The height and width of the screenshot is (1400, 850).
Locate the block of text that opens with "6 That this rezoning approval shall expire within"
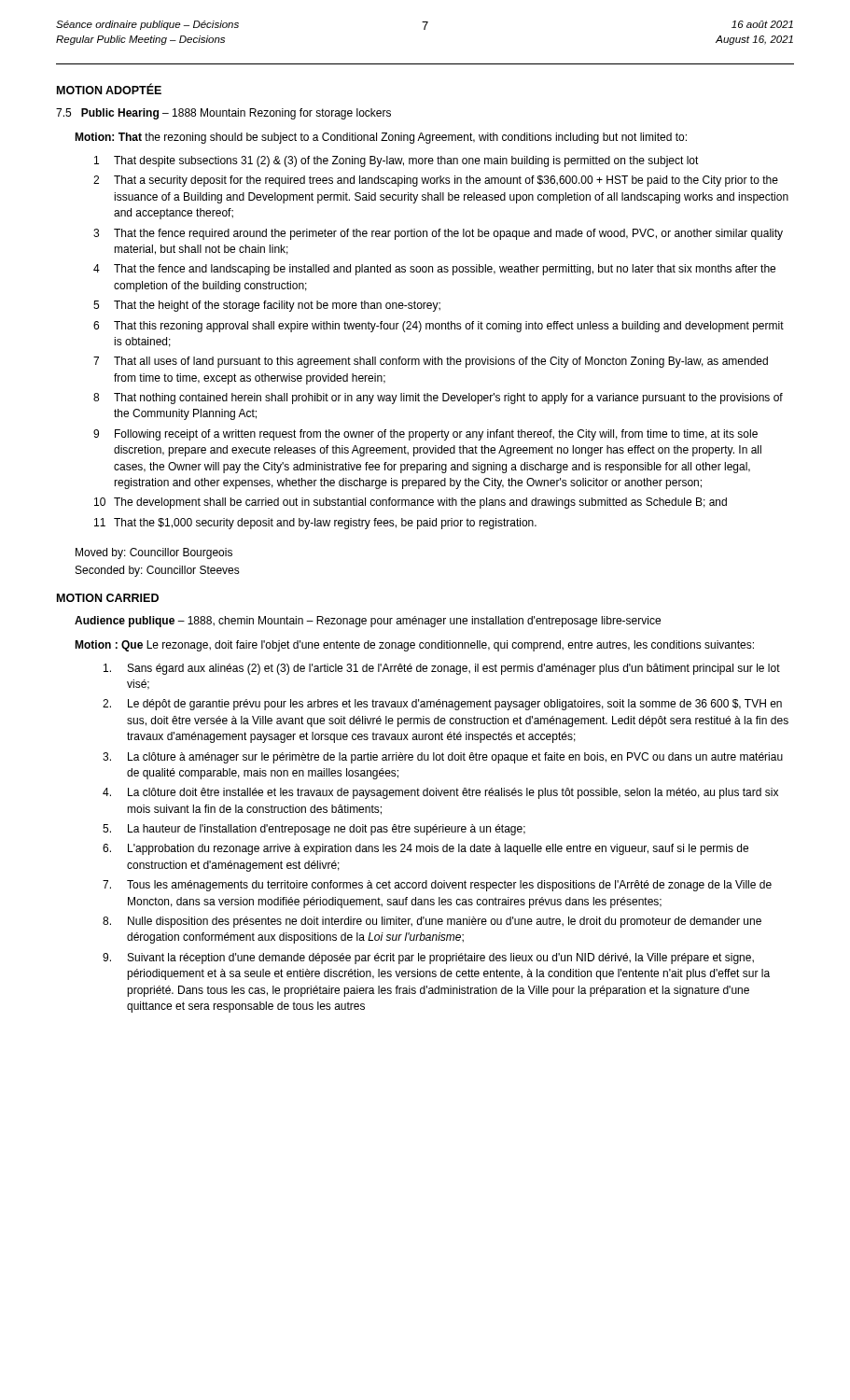point(444,334)
